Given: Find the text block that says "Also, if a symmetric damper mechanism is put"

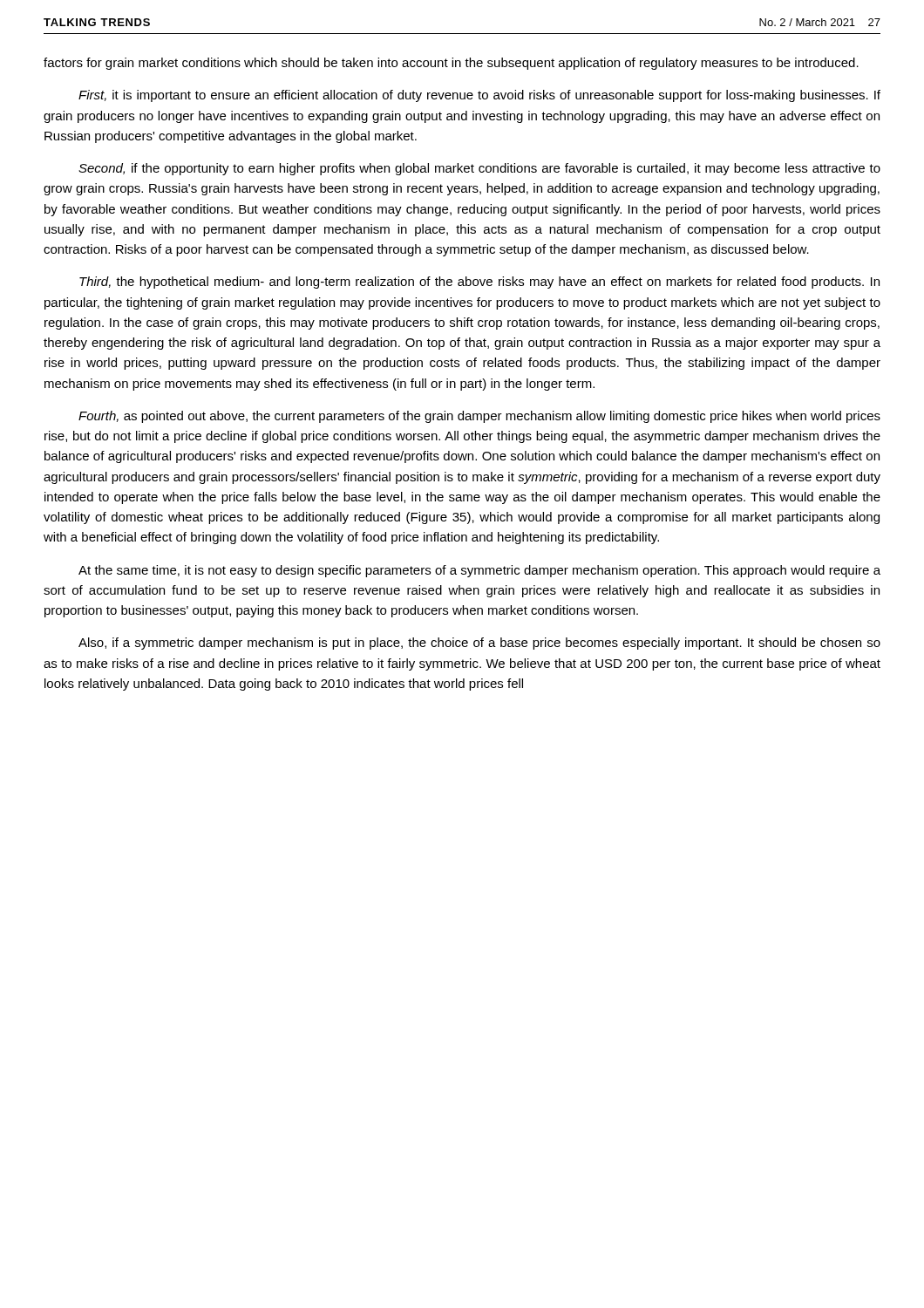Looking at the screenshot, I should tap(462, 663).
